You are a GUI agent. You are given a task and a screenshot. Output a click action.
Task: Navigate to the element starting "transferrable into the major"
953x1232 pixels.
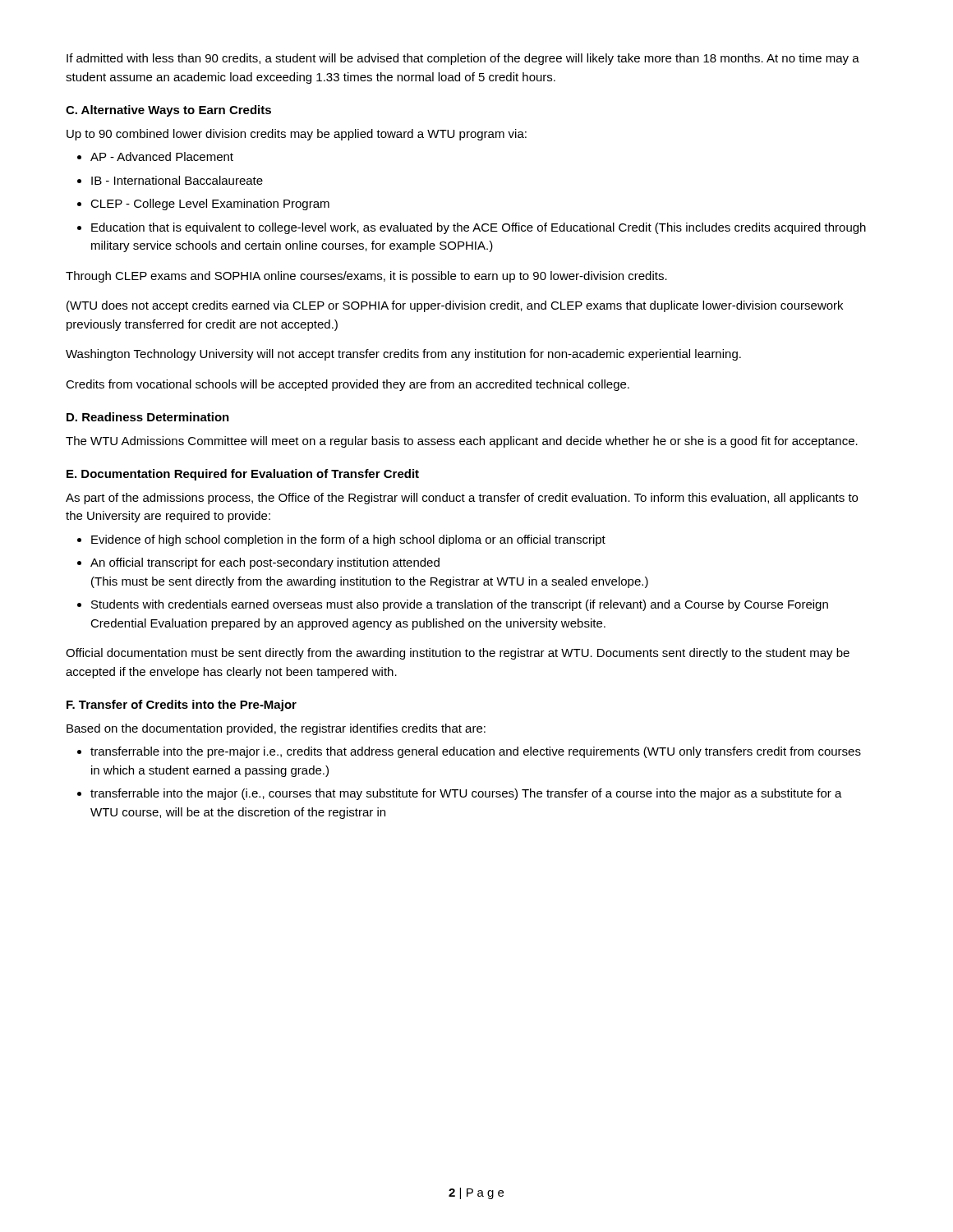(466, 802)
